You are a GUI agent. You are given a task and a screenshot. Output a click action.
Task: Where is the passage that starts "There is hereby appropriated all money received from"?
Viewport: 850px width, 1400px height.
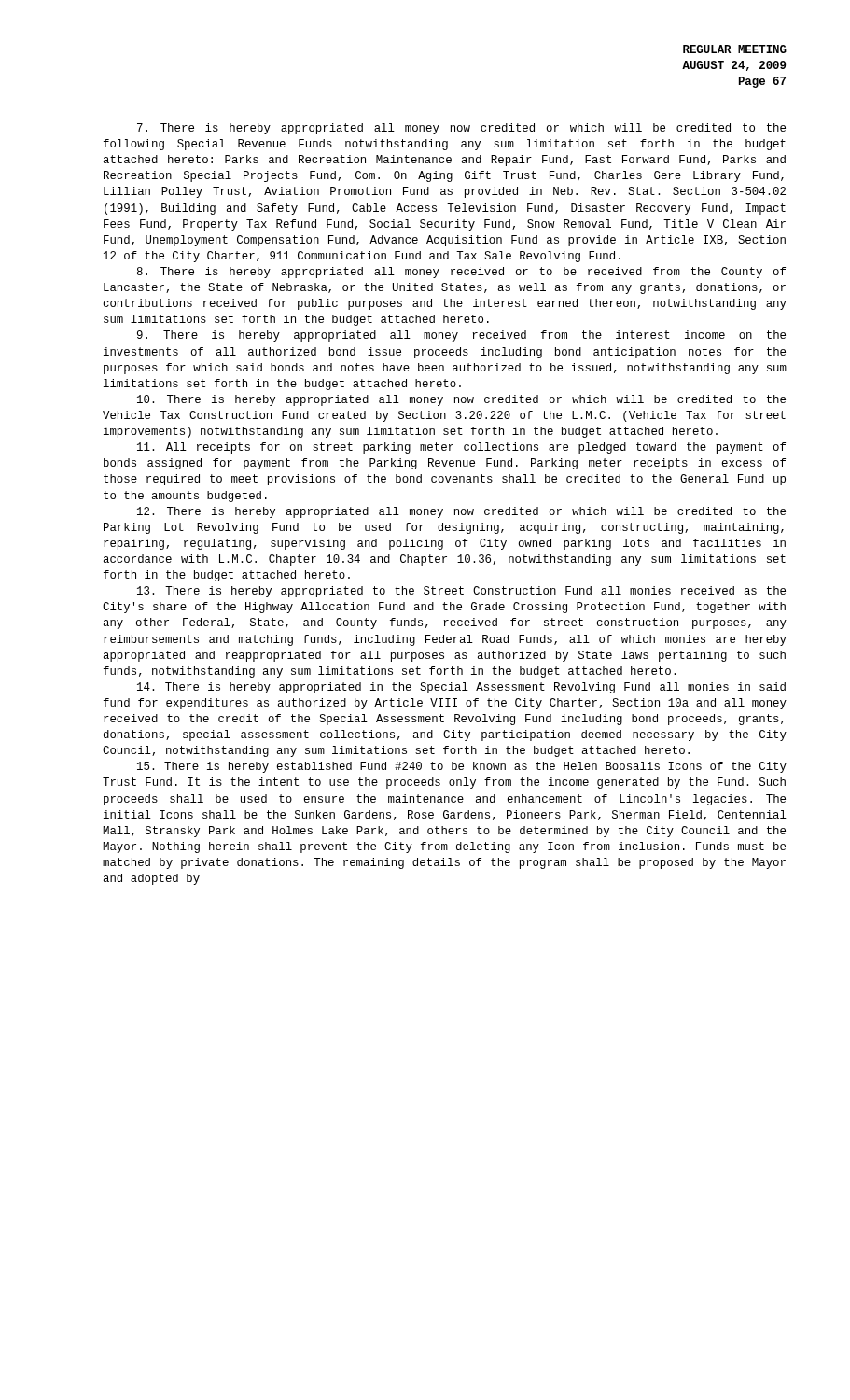tap(445, 361)
